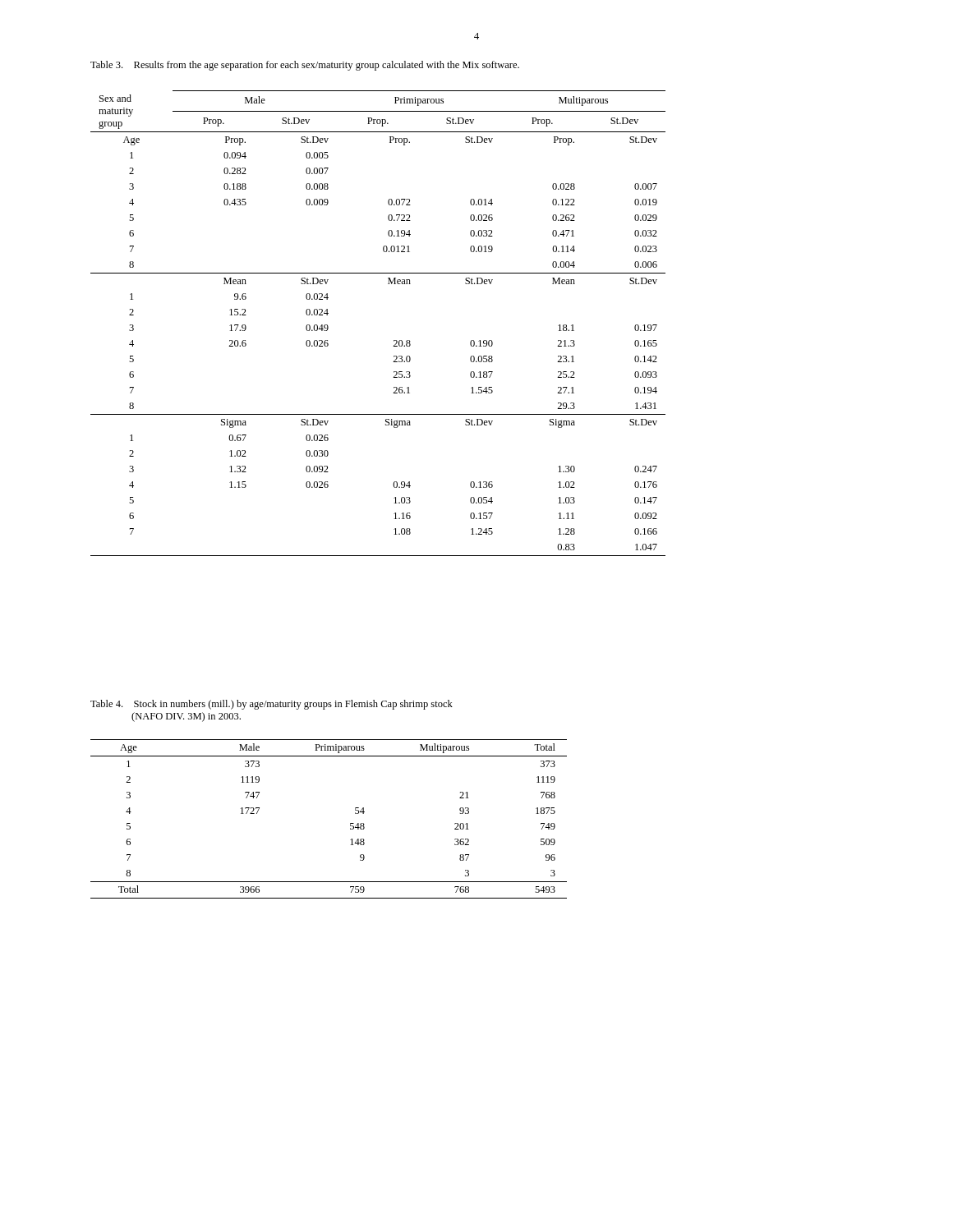Locate the table with the text "Sex and maturity"
The height and width of the screenshot is (1232, 953).
point(378,323)
